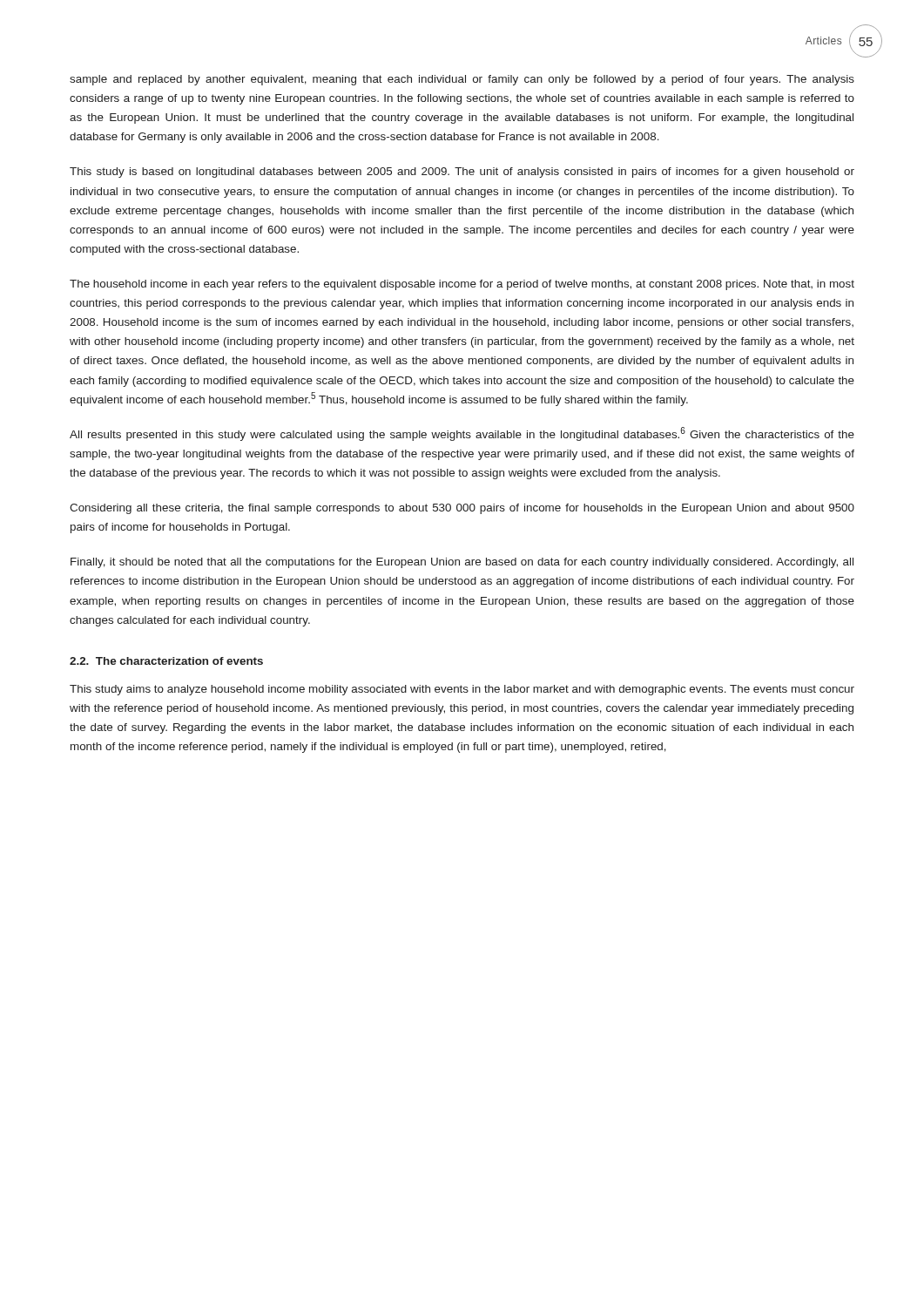Click on the block starting "sample and replaced"

pos(462,108)
